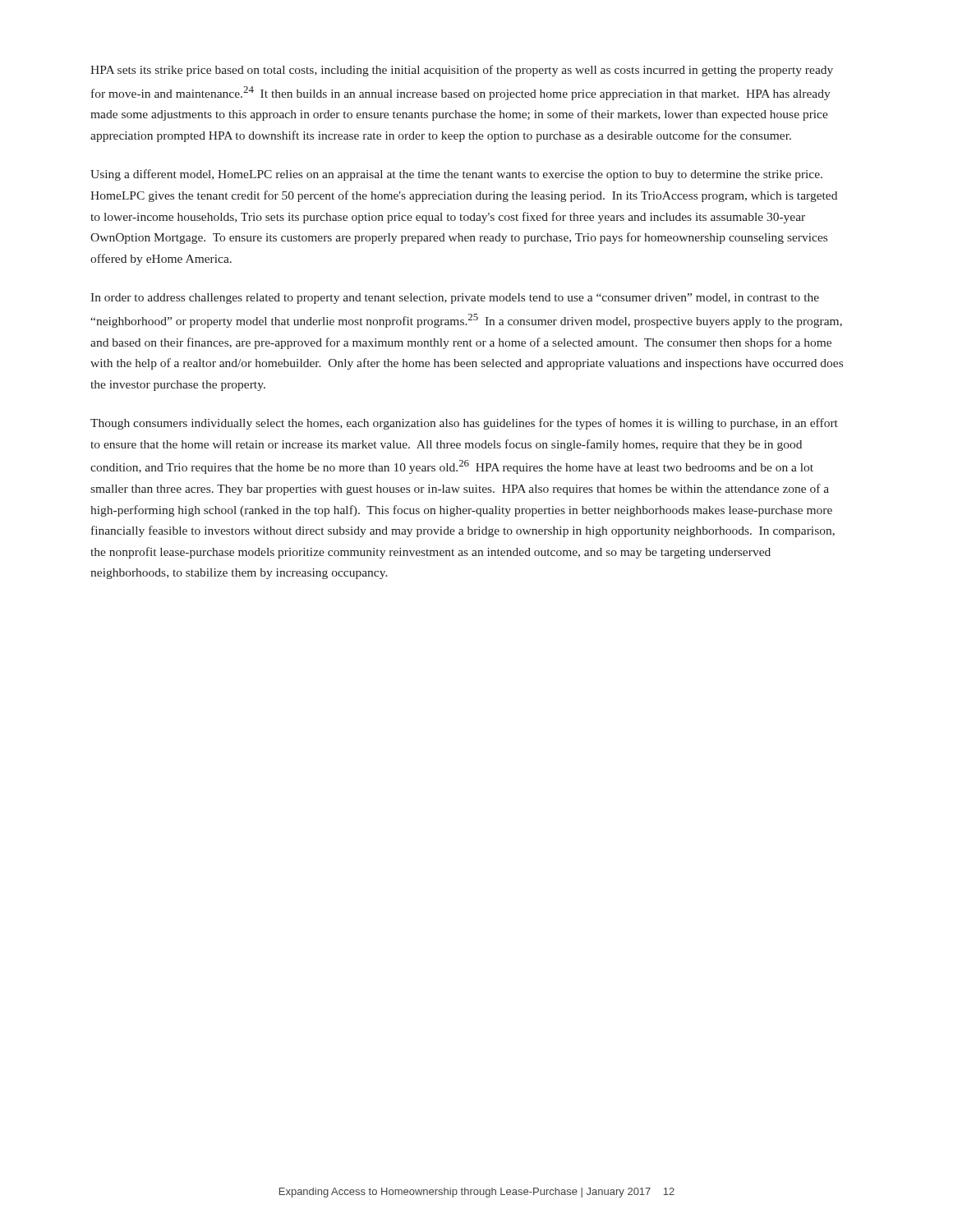Locate the element starting "HPA sets its strike price"
This screenshot has width=953, height=1232.
[x=462, y=102]
